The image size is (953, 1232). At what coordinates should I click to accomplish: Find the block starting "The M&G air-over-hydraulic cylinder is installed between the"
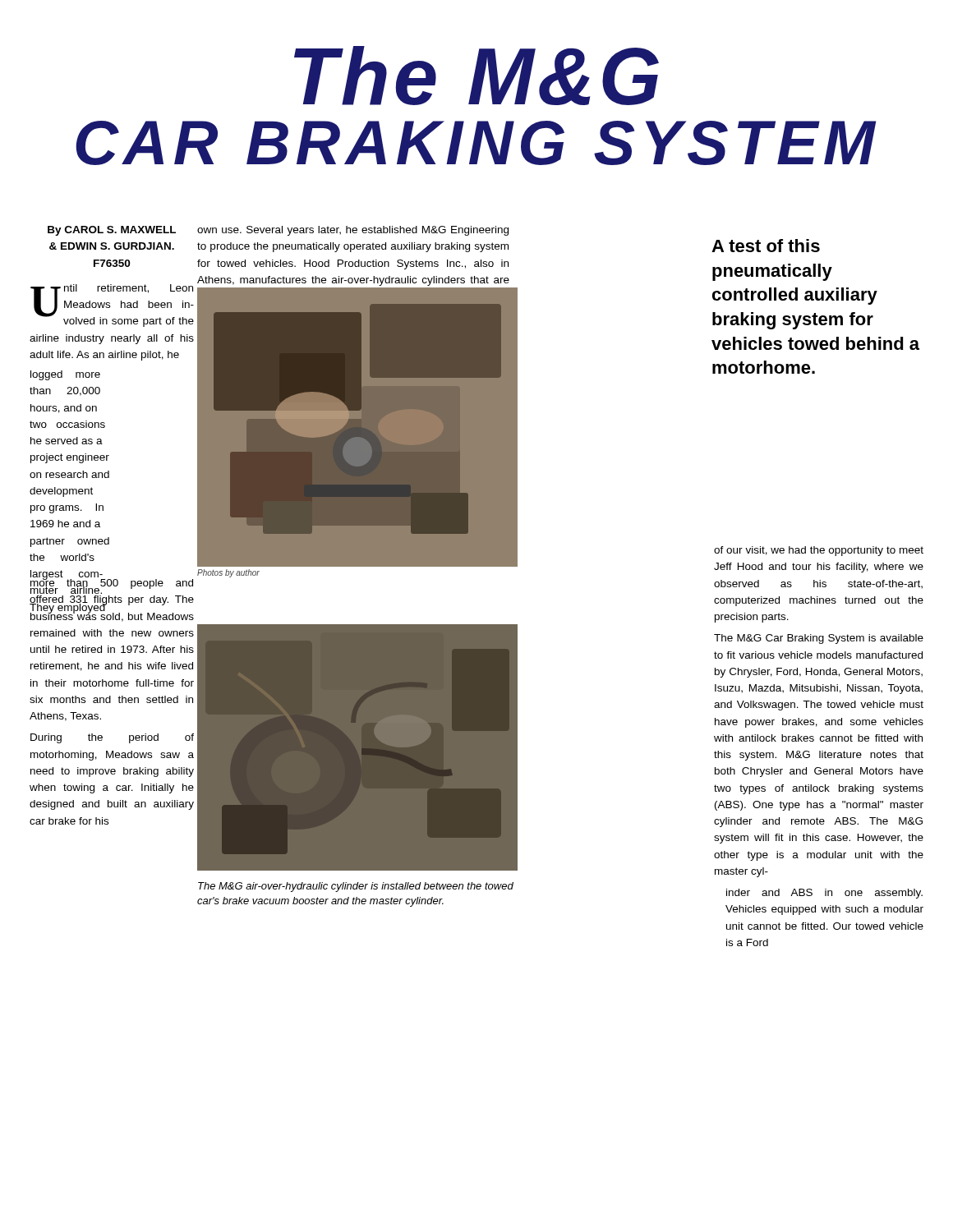click(355, 893)
